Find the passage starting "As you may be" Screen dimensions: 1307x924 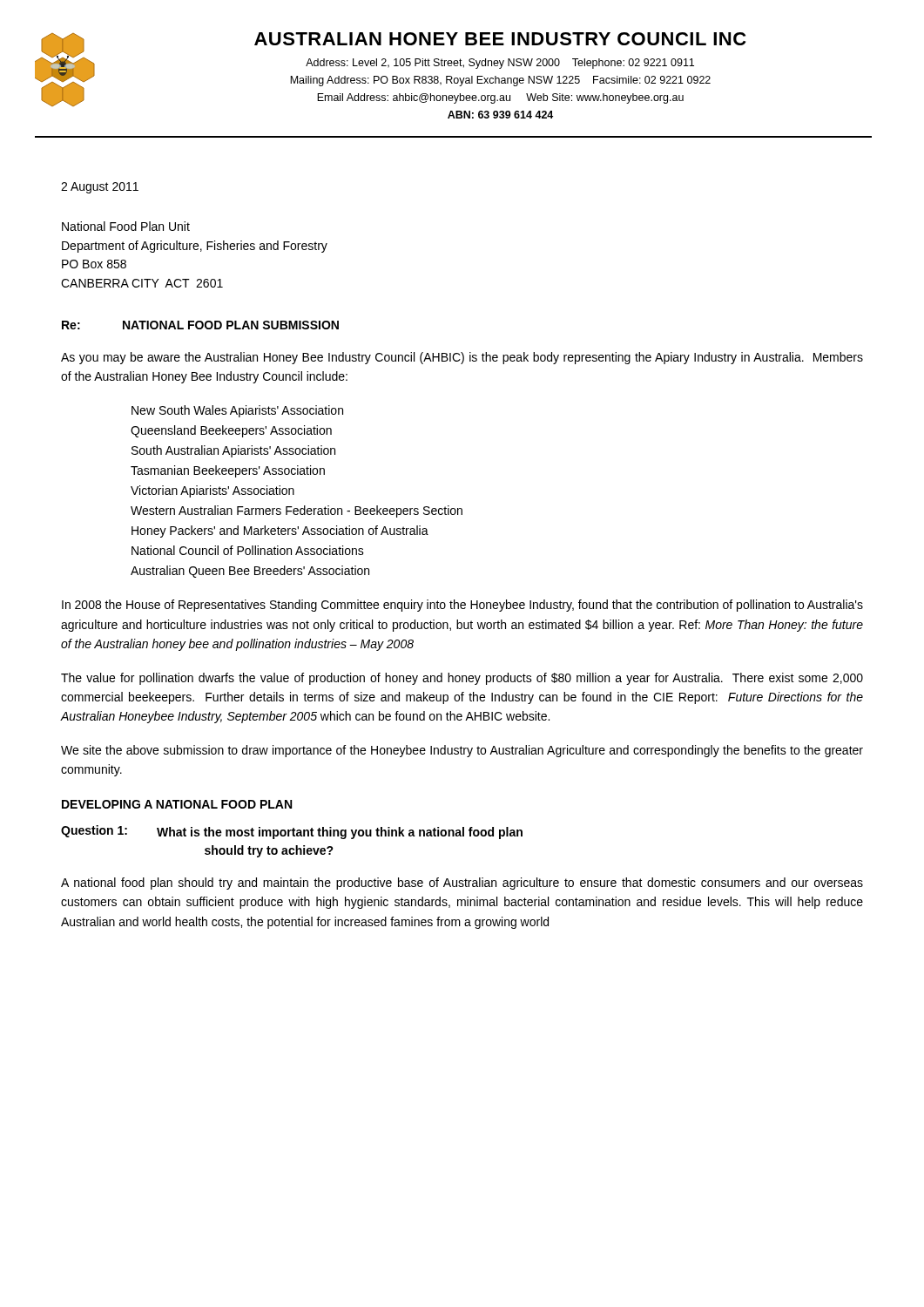click(462, 367)
